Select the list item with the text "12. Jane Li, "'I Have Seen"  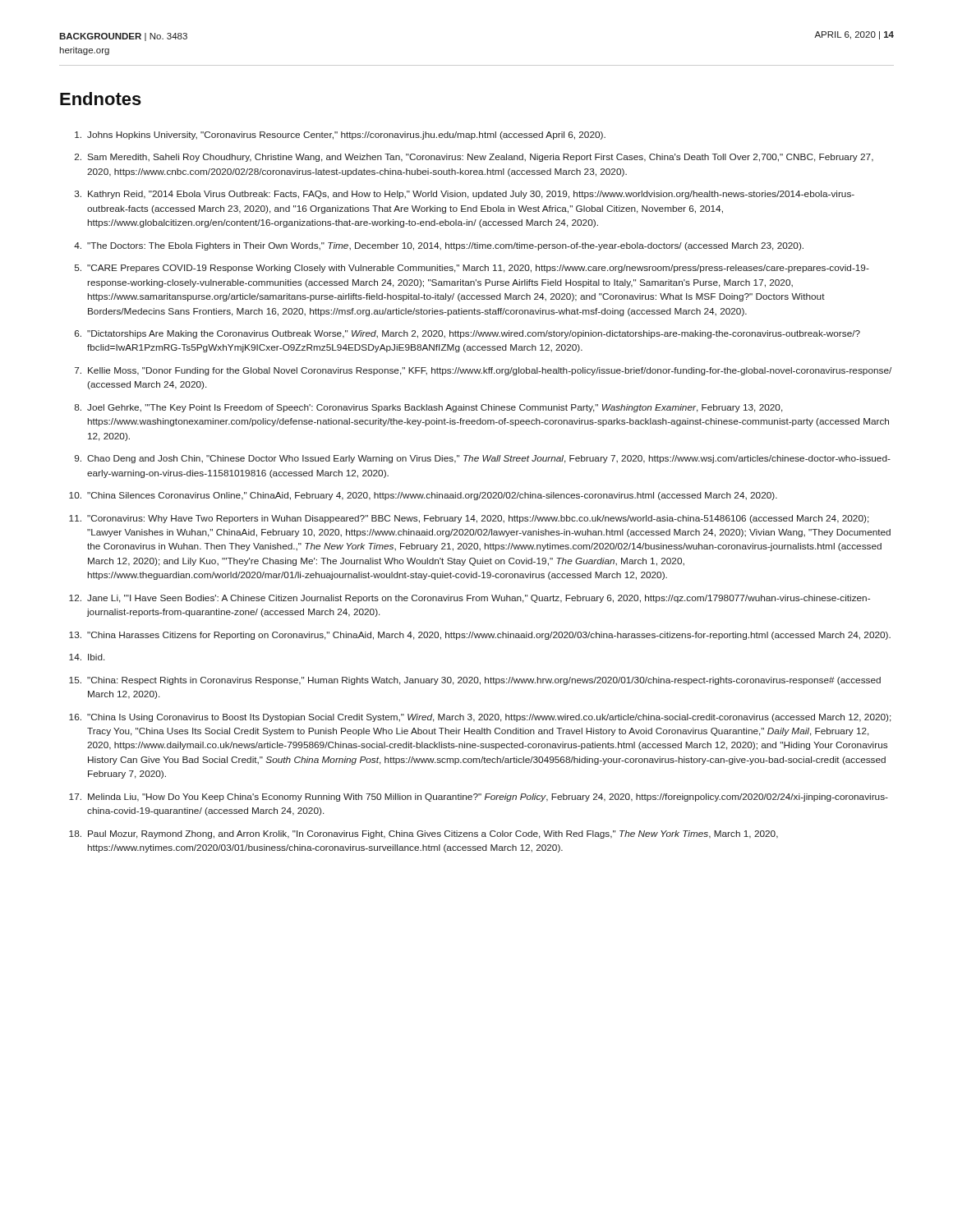[x=476, y=606]
